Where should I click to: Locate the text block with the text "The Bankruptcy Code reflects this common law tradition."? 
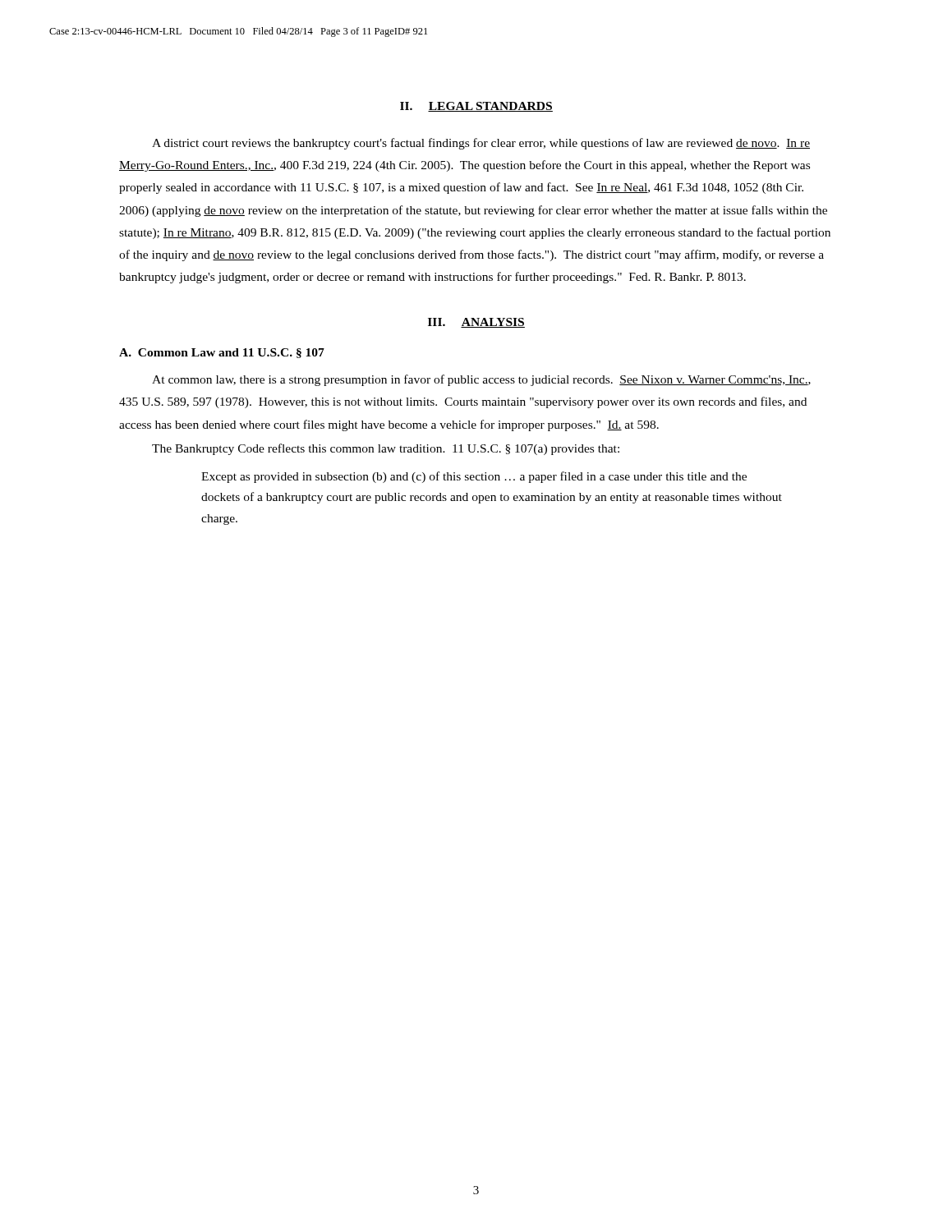(x=476, y=448)
